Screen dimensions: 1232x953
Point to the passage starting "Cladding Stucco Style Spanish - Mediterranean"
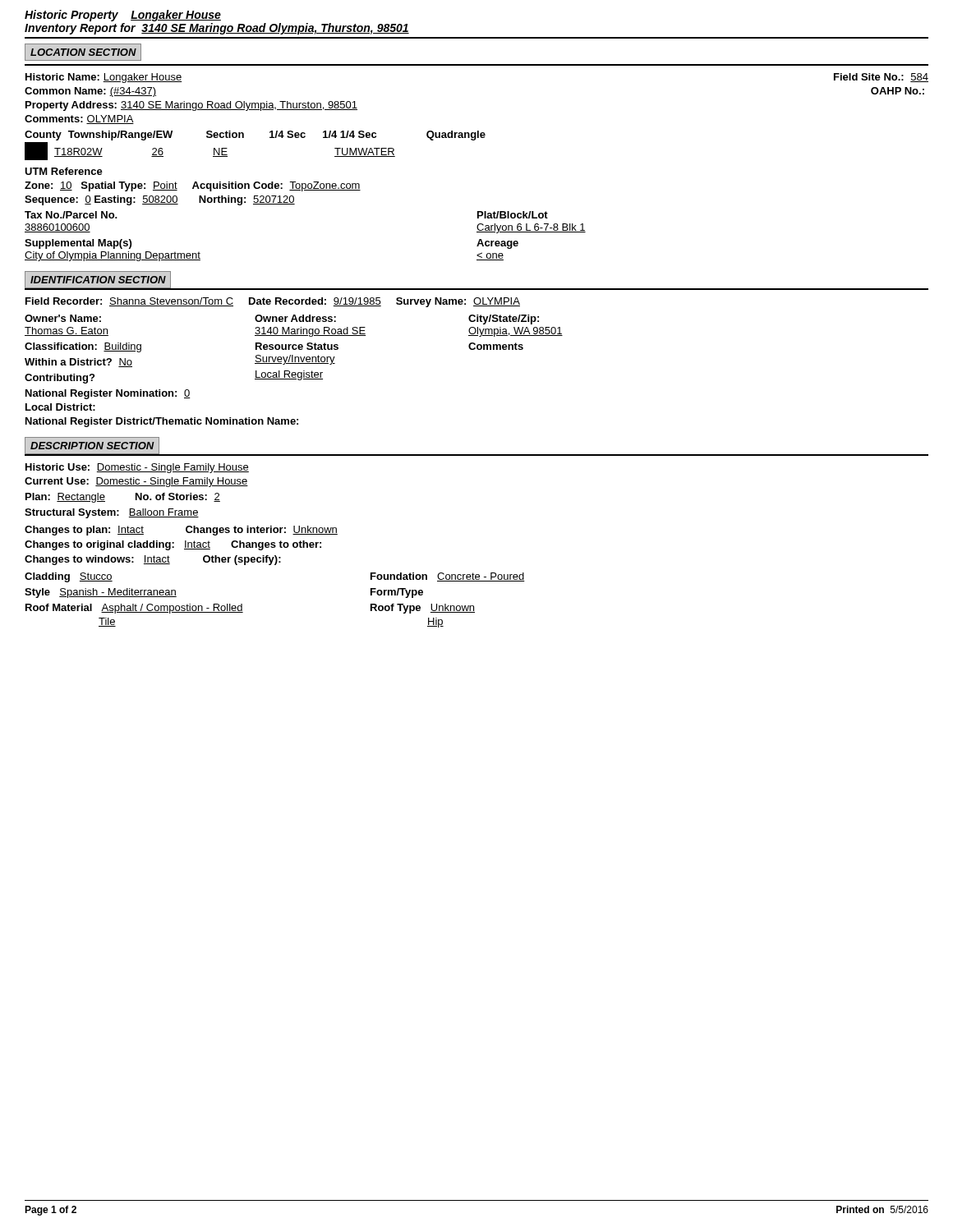coord(476,600)
